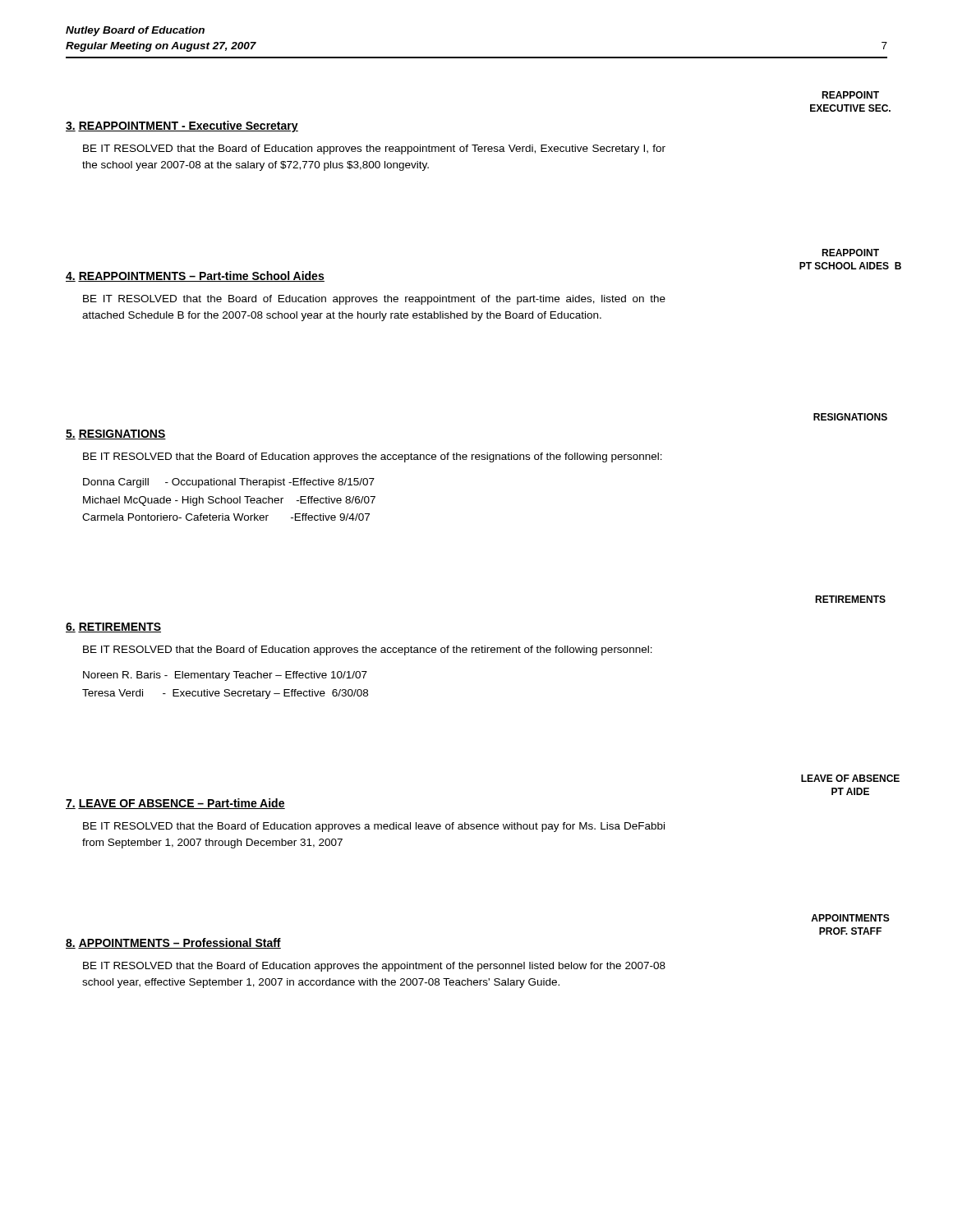This screenshot has width=953, height=1232.
Task: Find the section header on this page that starts "4. REAPPOINTMENTS – Part-time"
Action: [x=195, y=276]
